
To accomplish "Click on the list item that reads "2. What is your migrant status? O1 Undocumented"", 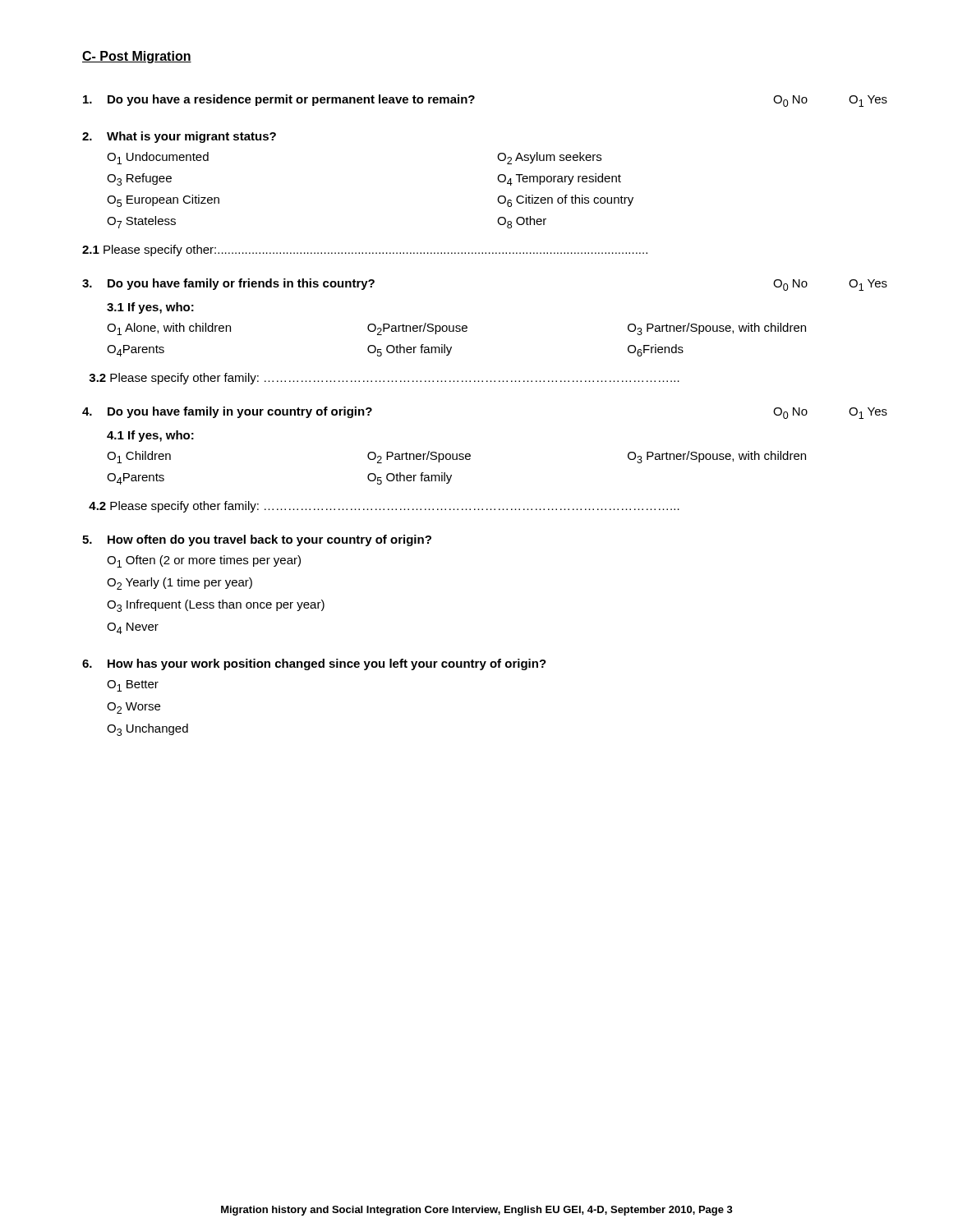I will pyautogui.click(x=179, y=137).
